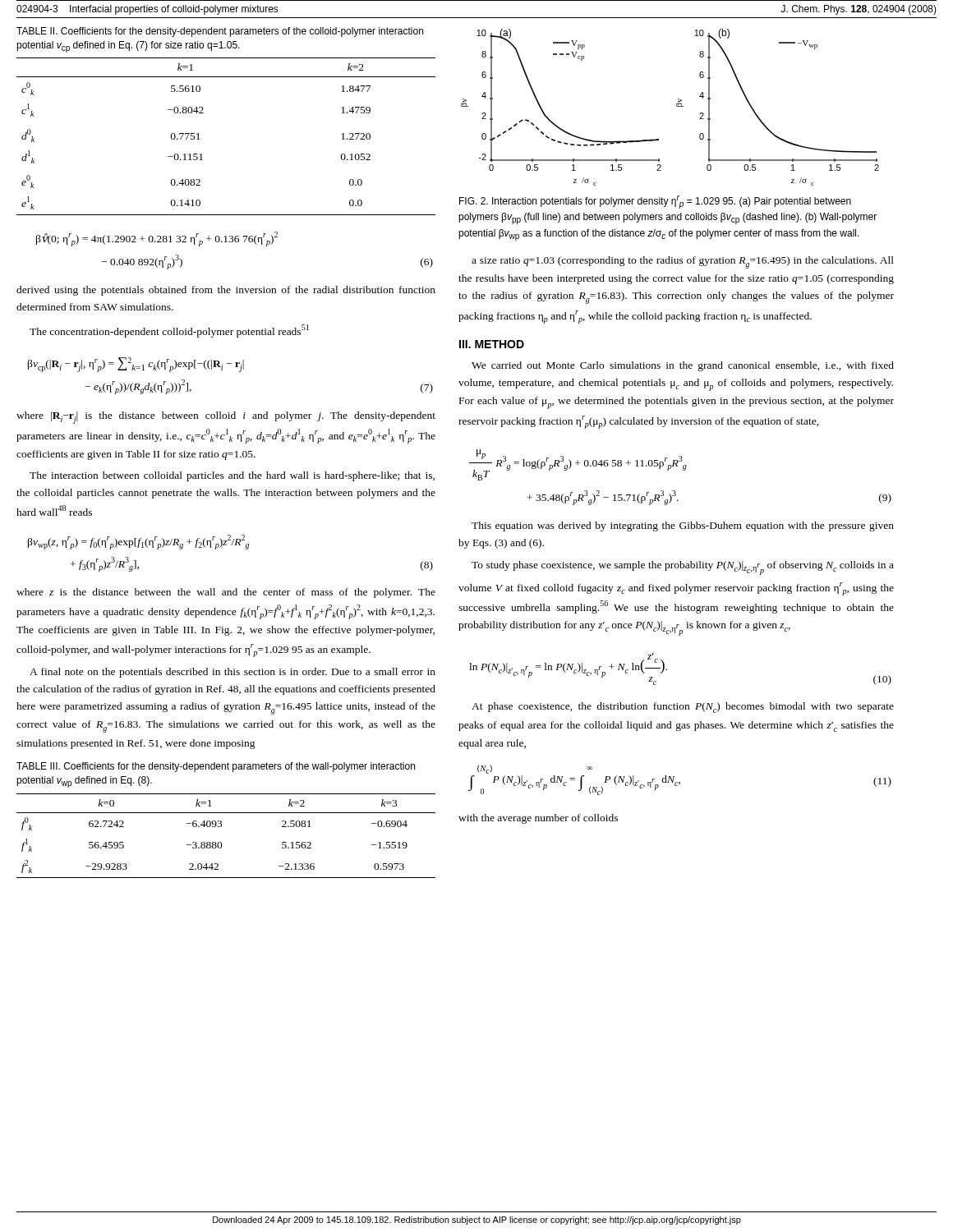Viewport: 953px width, 1232px height.
Task: Point to the region starting "βvwp(z, ηrp) = f0(ηrp)exp[f1(ηrp)z/Rg +"
Action: [x=226, y=553]
